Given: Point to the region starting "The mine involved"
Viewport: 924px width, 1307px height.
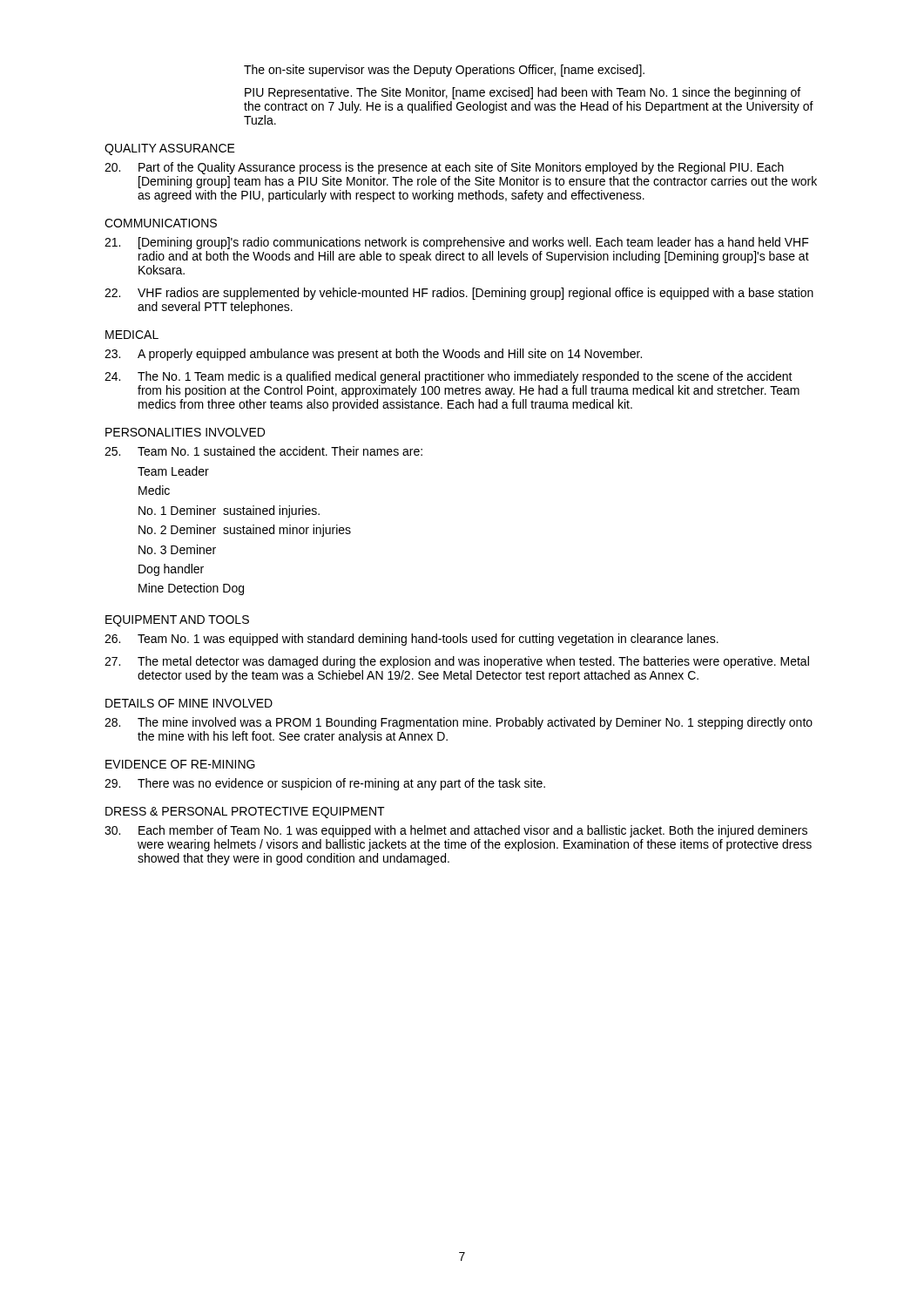Looking at the screenshot, I should pyautogui.click(x=462, y=729).
